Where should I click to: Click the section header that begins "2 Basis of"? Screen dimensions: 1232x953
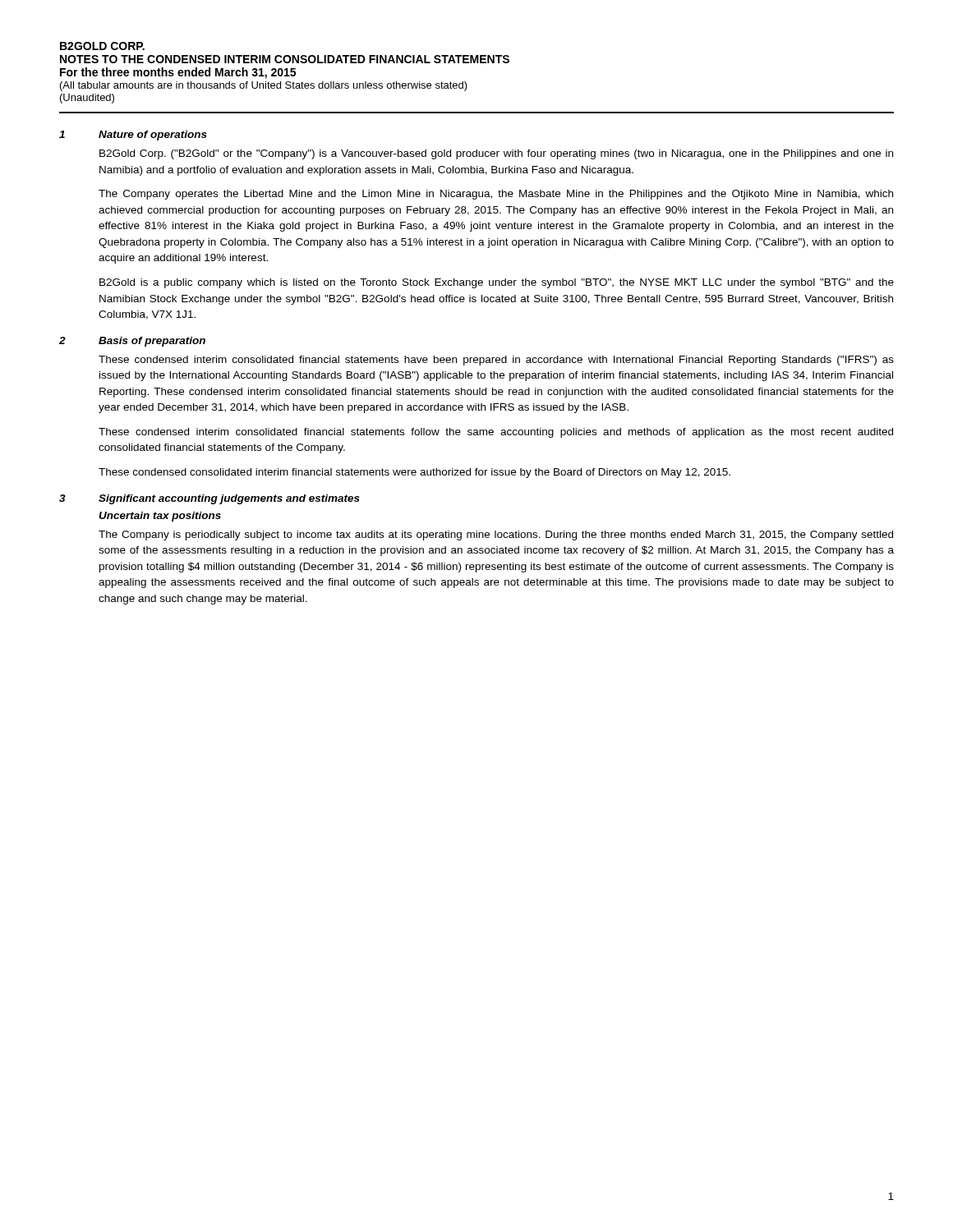tap(133, 340)
